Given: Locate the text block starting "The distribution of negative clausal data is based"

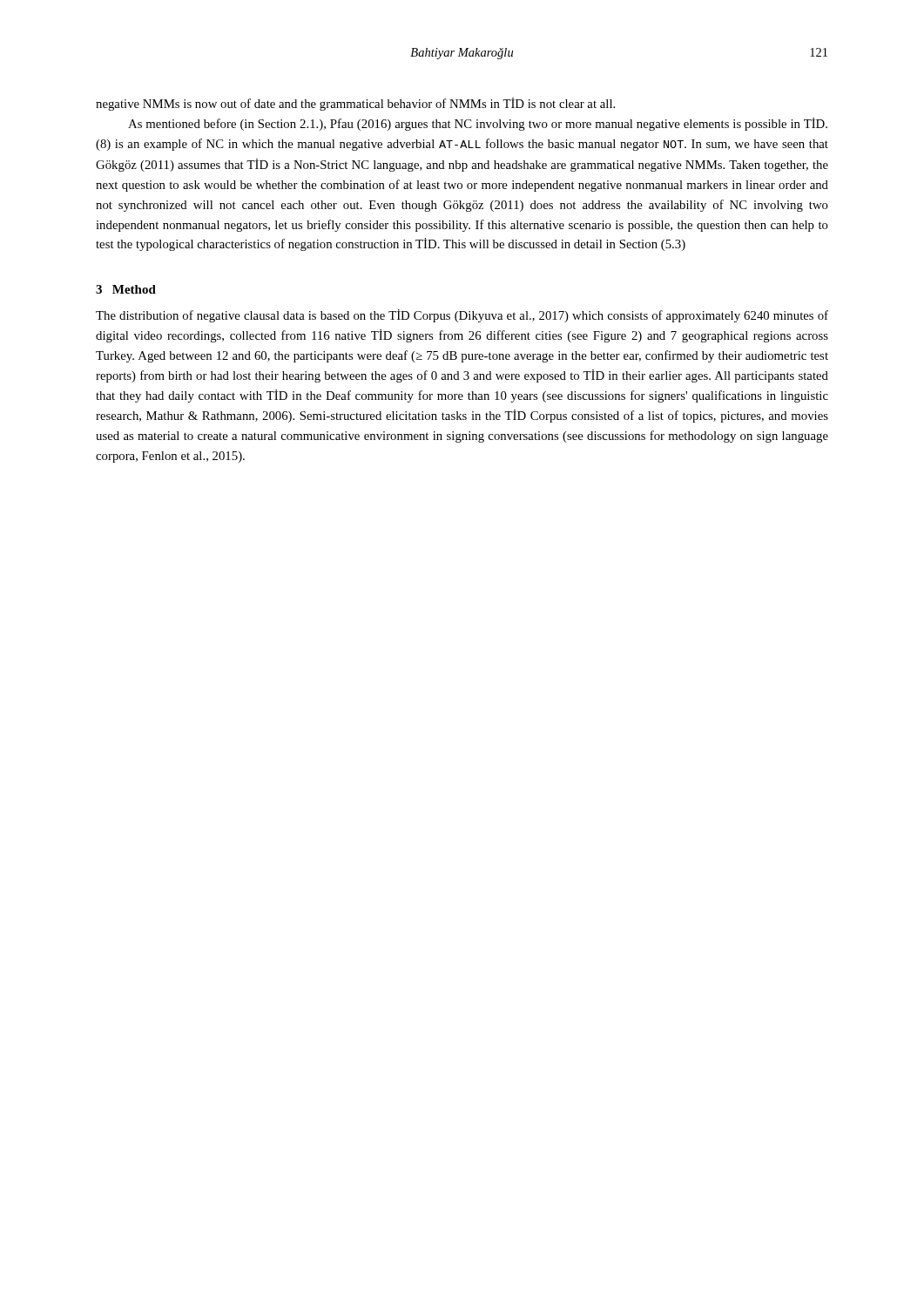Looking at the screenshot, I should click(462, 386).
